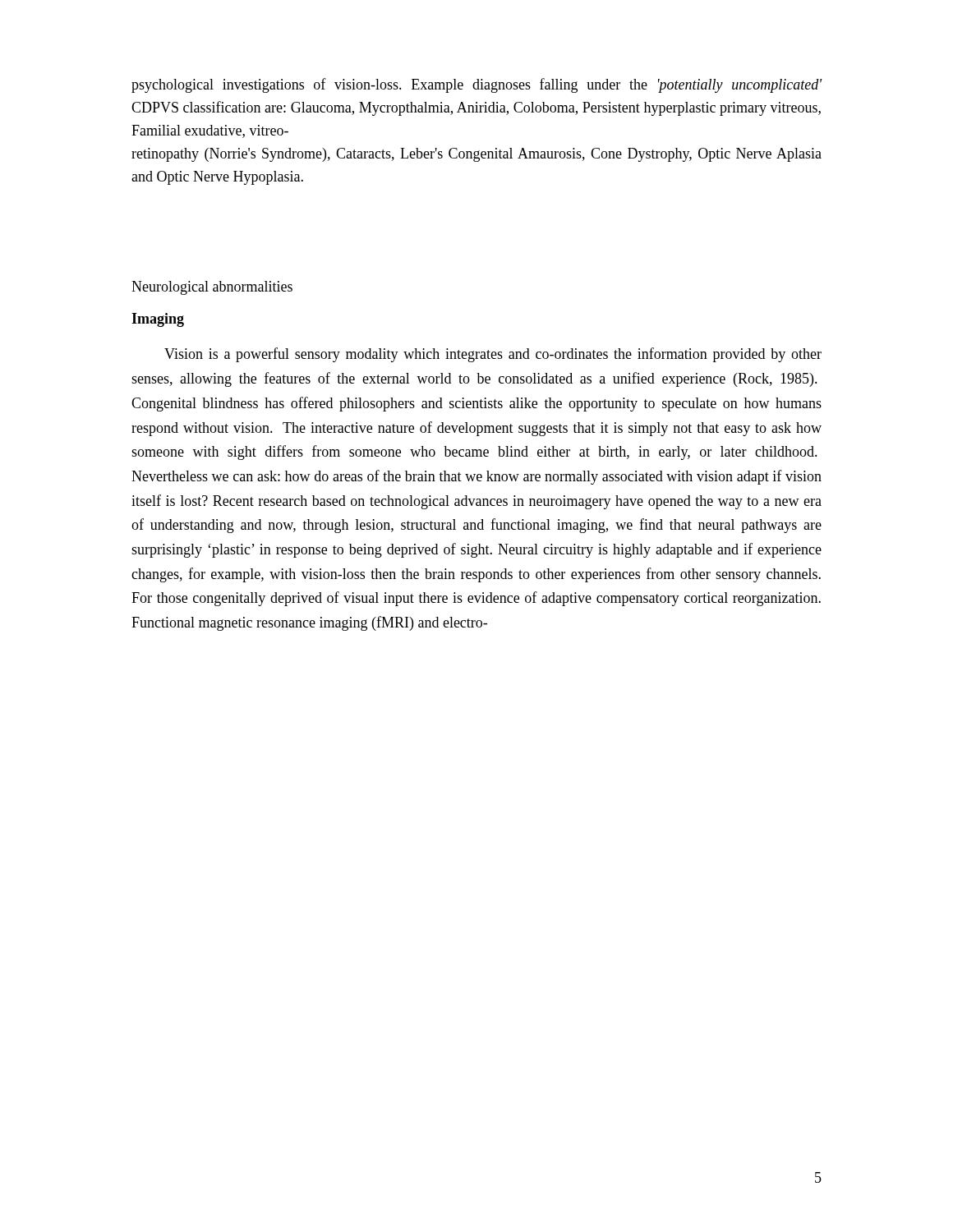
Task: Locate the text block that says "Vision is a powerful"
Action: pyautogui.click(x=476, y=489)
